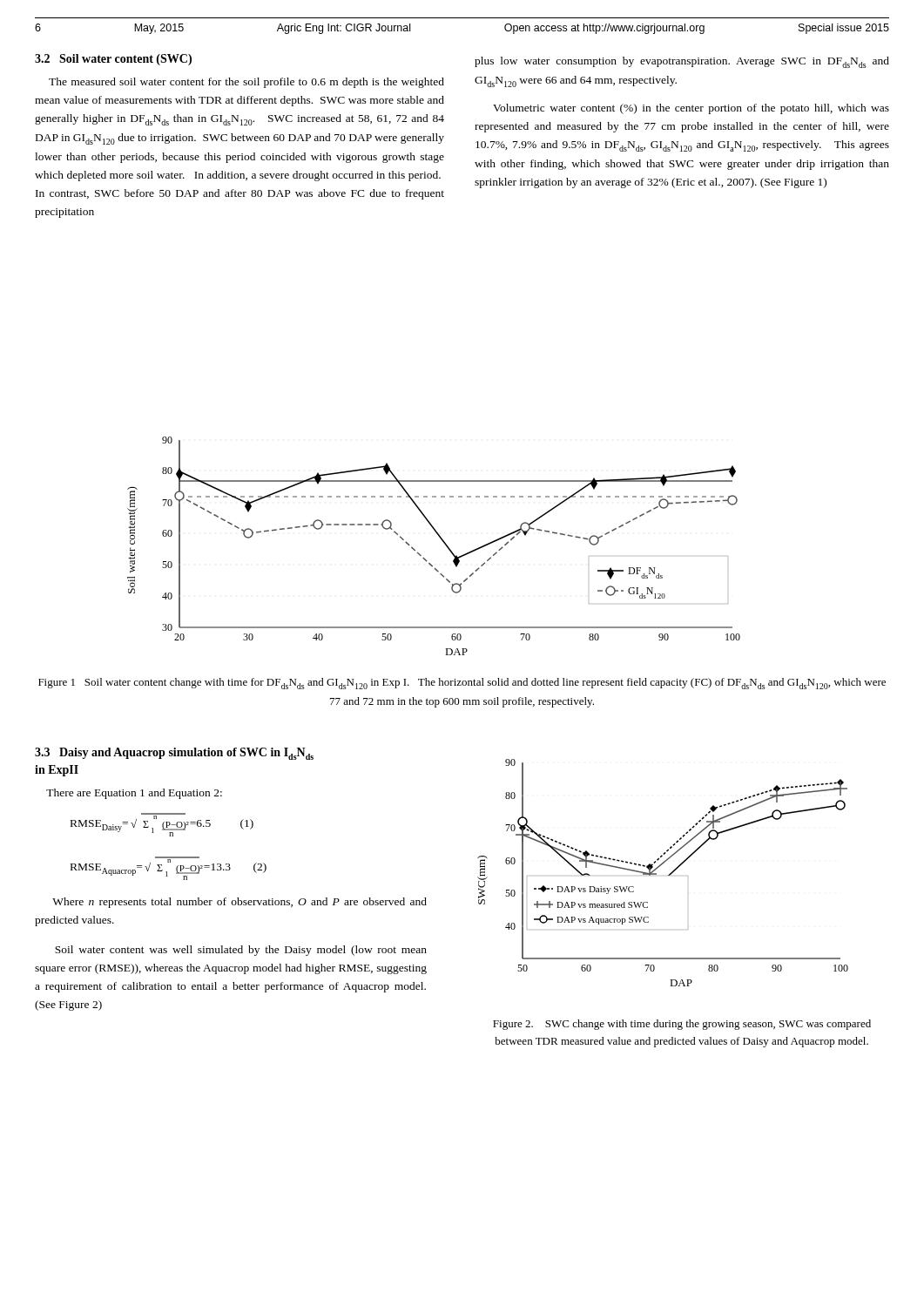Find the element starting "The measured soil water"
Viewport: 924px width, 1307px height.
[240, 146]
